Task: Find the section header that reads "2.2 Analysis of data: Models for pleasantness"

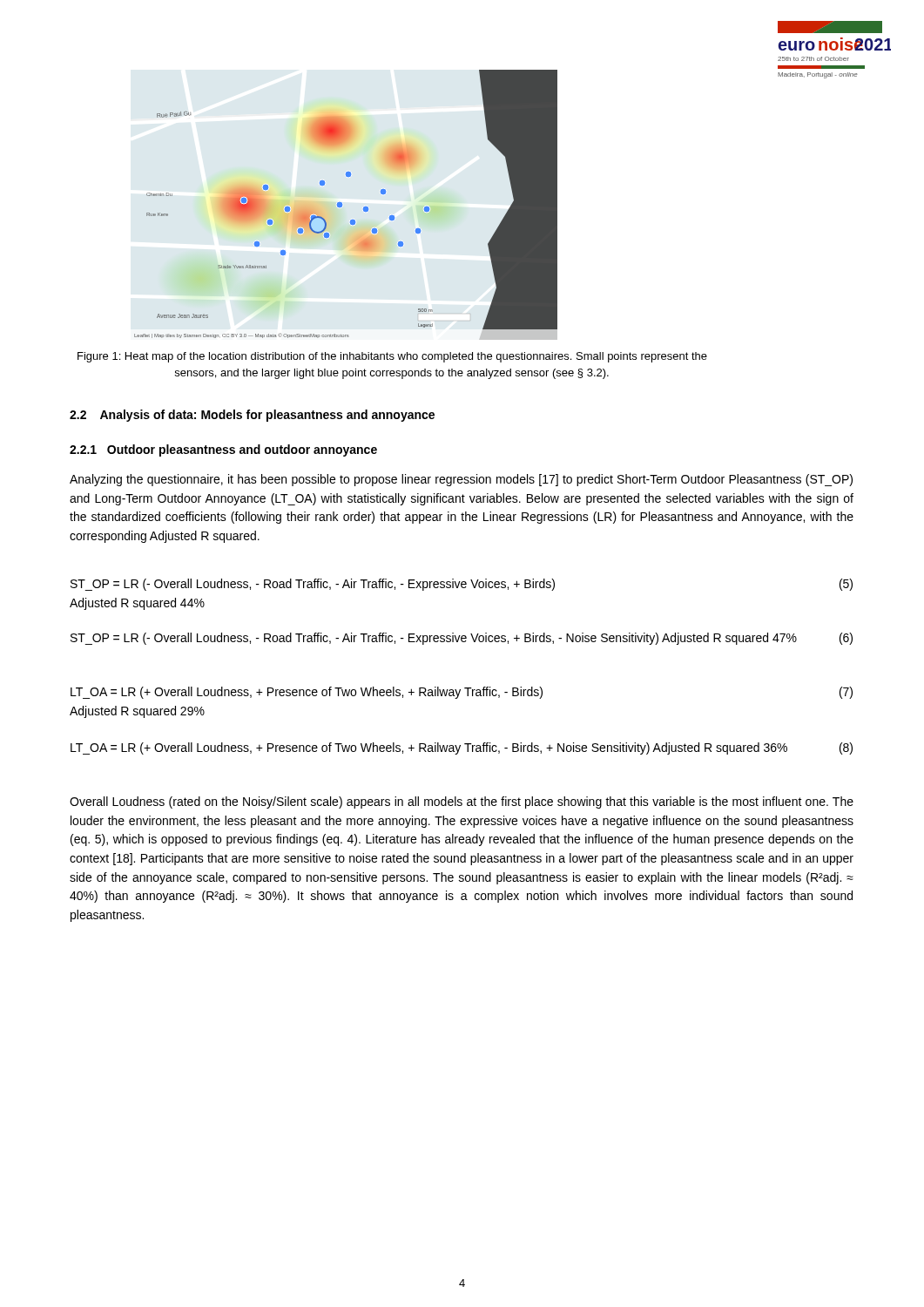Action: pos(252,415)
